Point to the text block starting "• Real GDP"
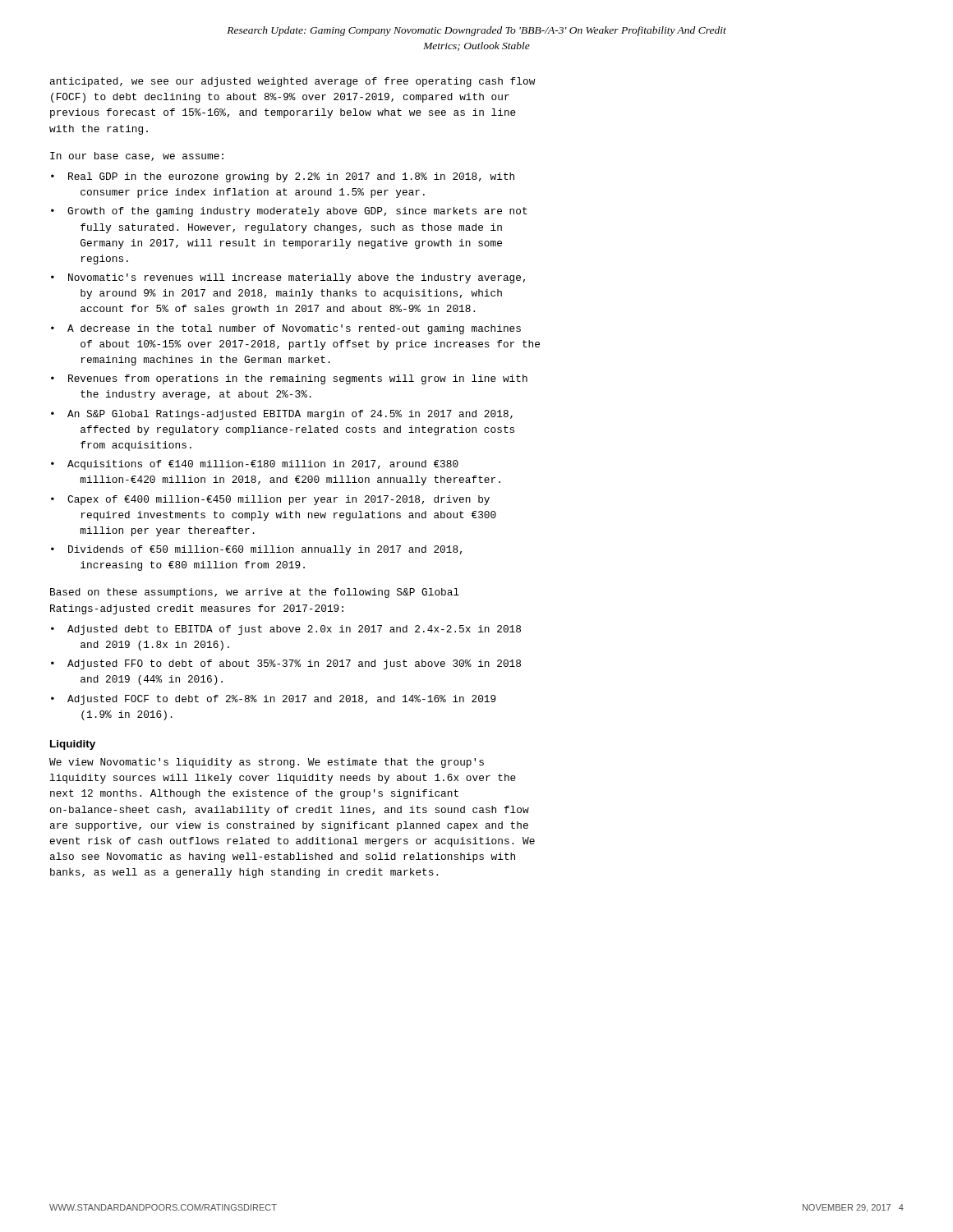 point(476,185)
